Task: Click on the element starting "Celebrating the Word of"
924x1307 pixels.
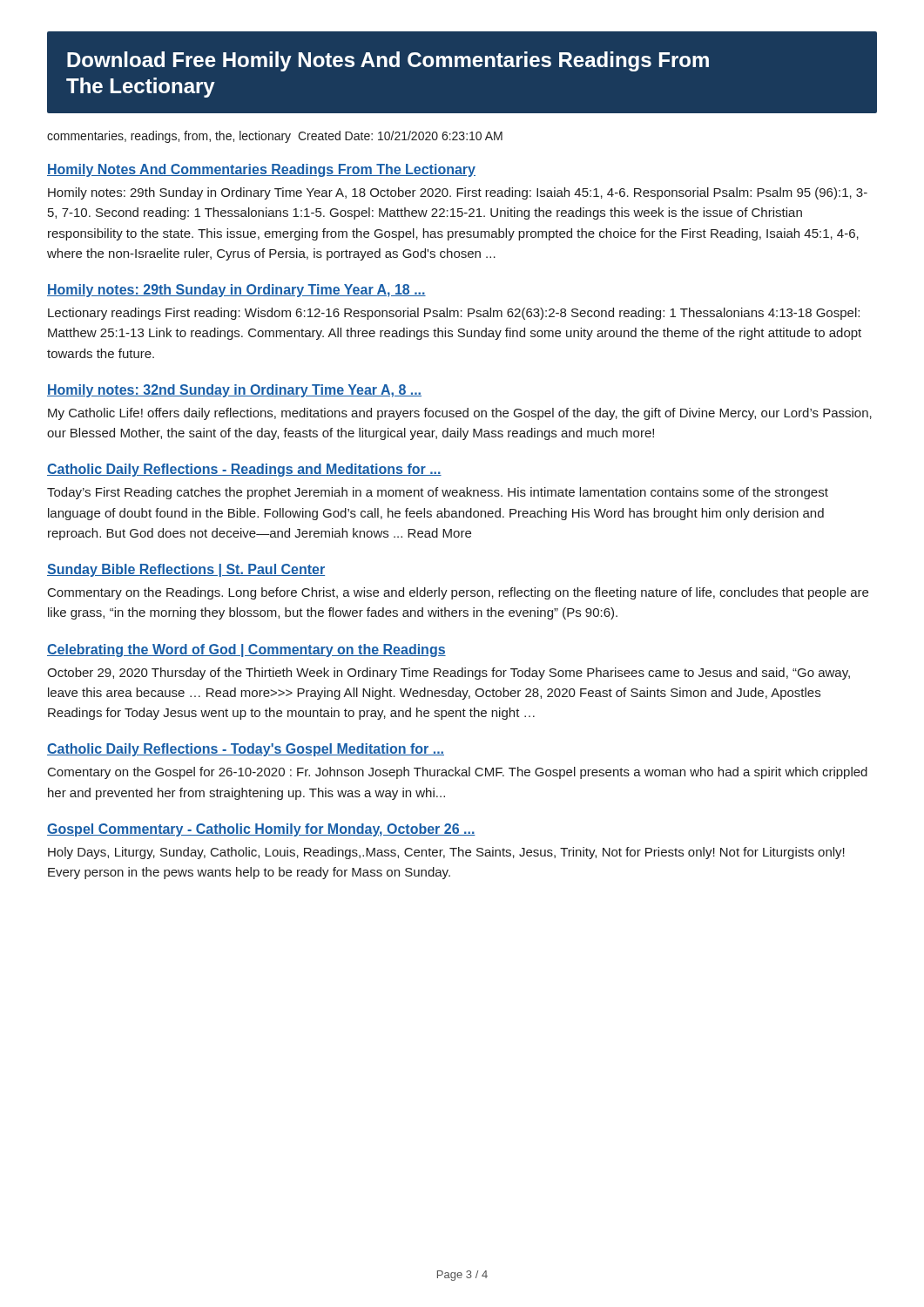Action: [x=246, y=649]
